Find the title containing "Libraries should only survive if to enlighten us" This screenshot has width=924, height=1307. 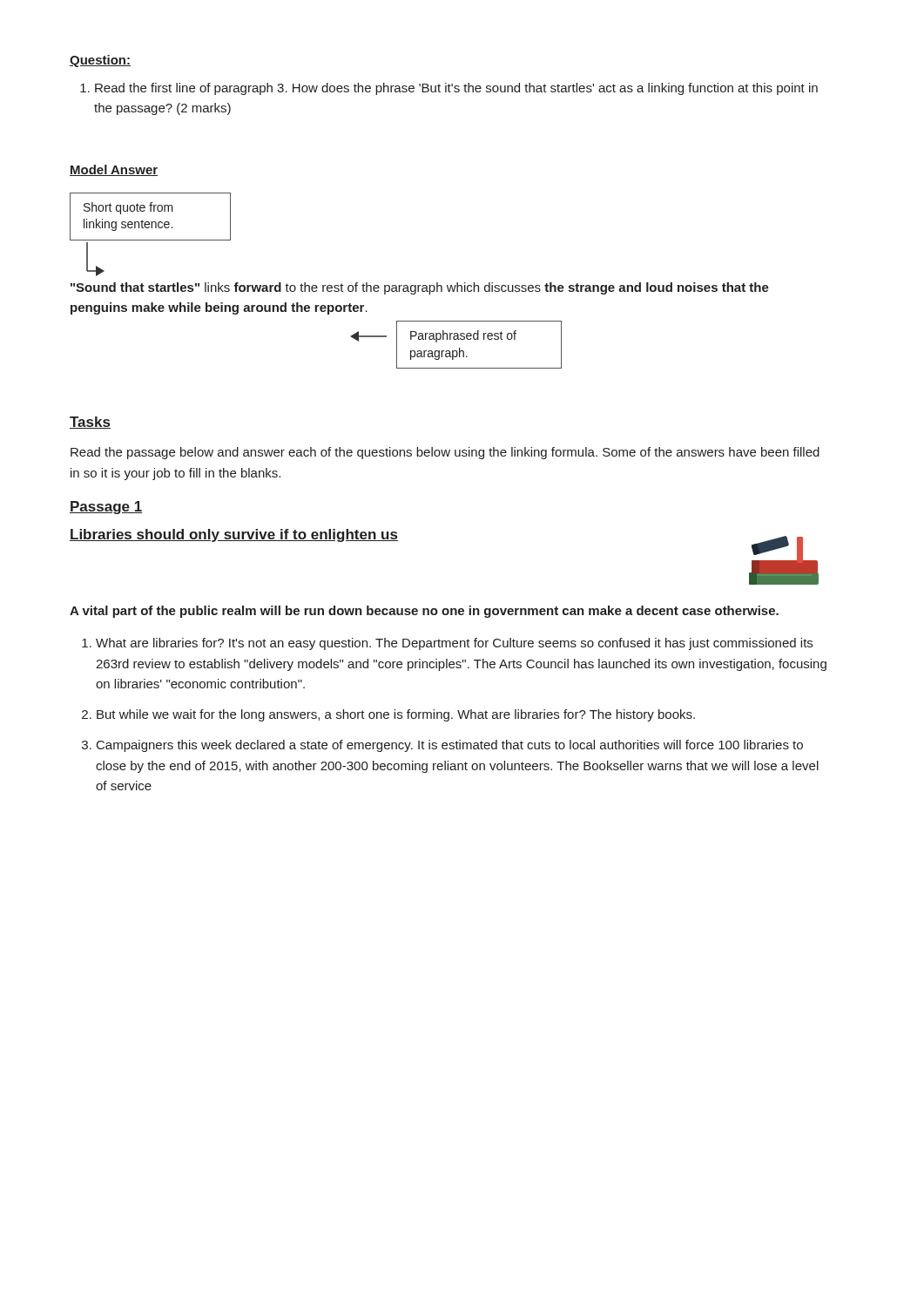tap(234, 534)
